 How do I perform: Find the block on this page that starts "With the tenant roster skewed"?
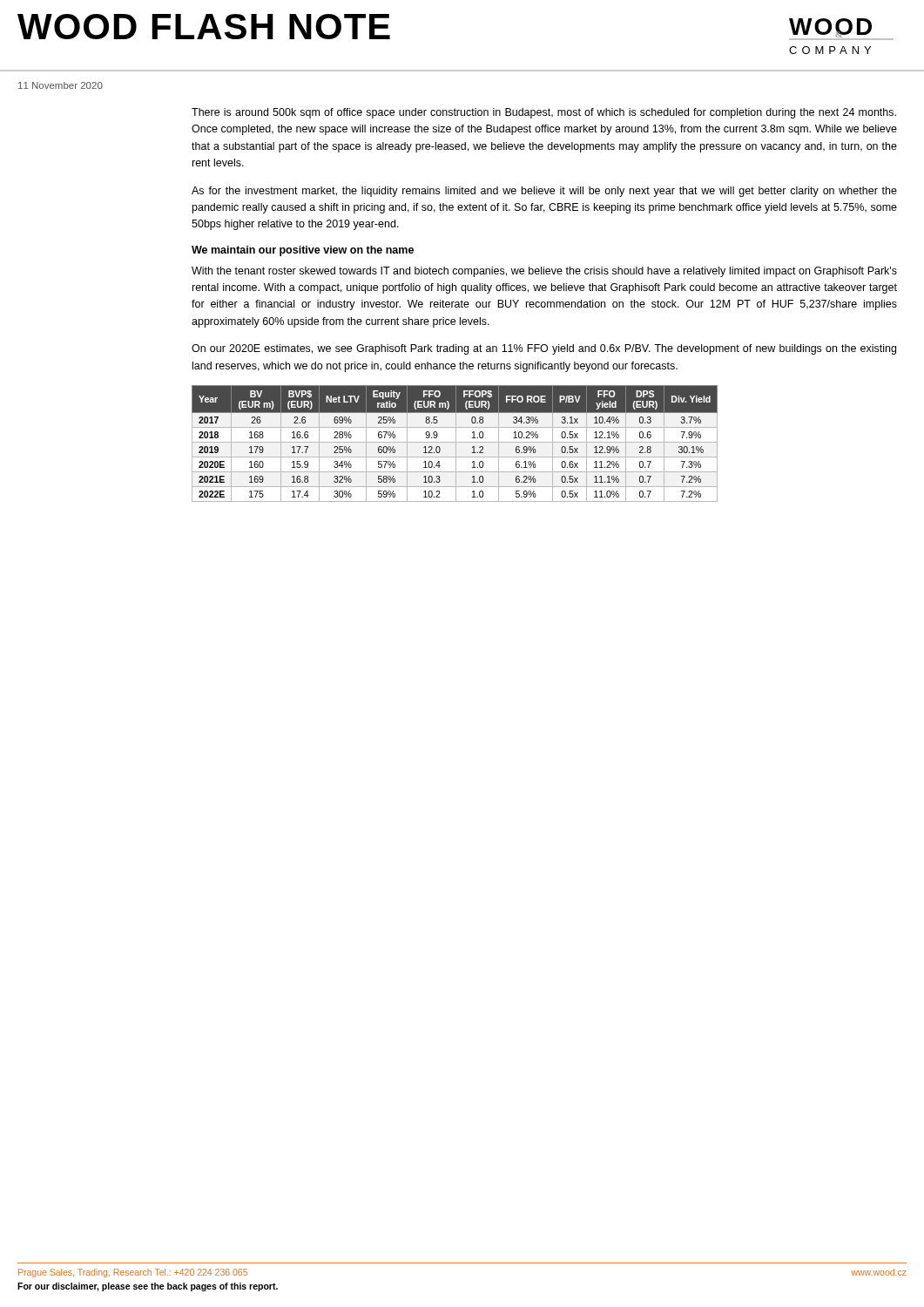point(544,296)
